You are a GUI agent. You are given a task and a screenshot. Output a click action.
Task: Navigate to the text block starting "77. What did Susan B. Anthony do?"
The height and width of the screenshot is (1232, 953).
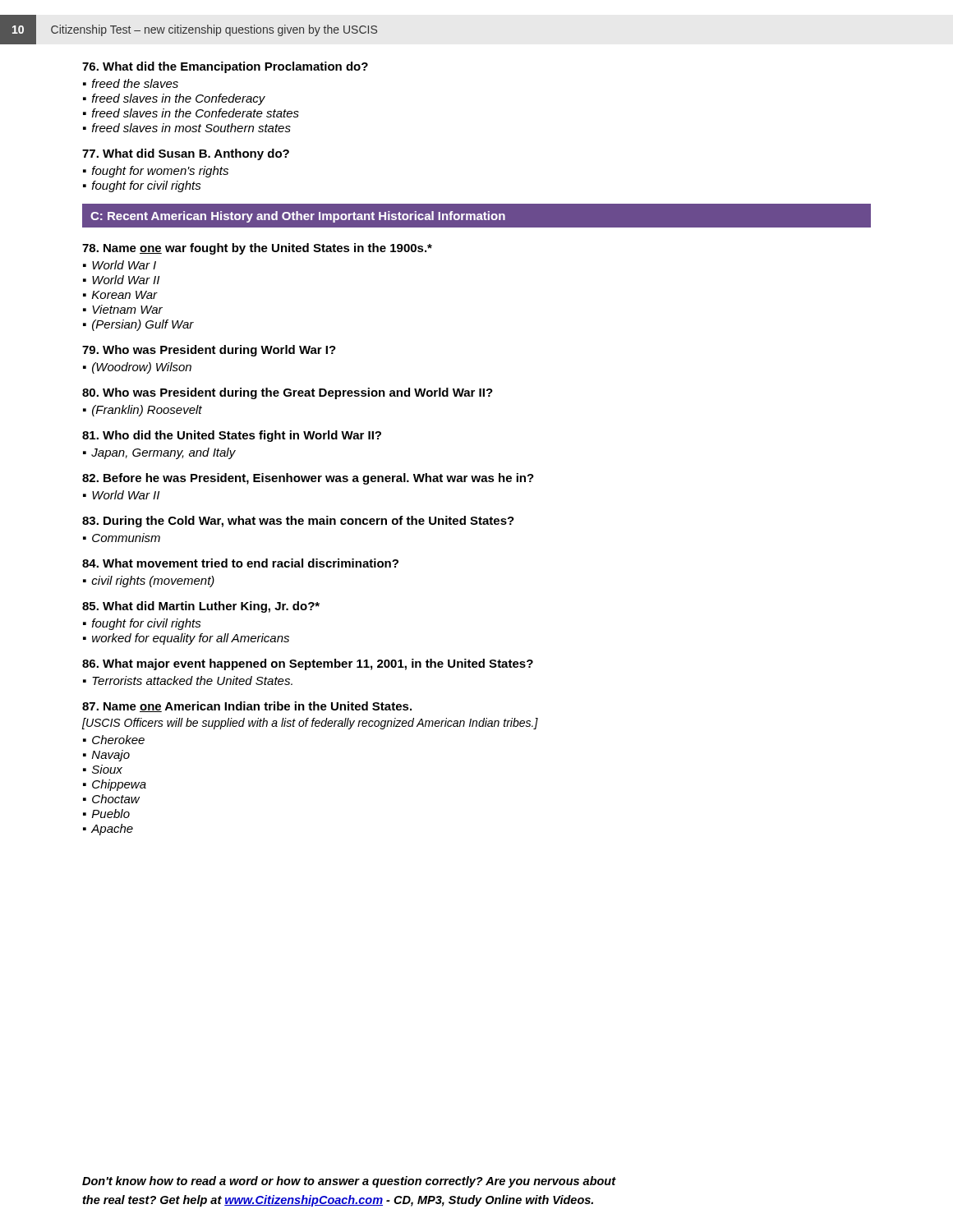(186, 153)
